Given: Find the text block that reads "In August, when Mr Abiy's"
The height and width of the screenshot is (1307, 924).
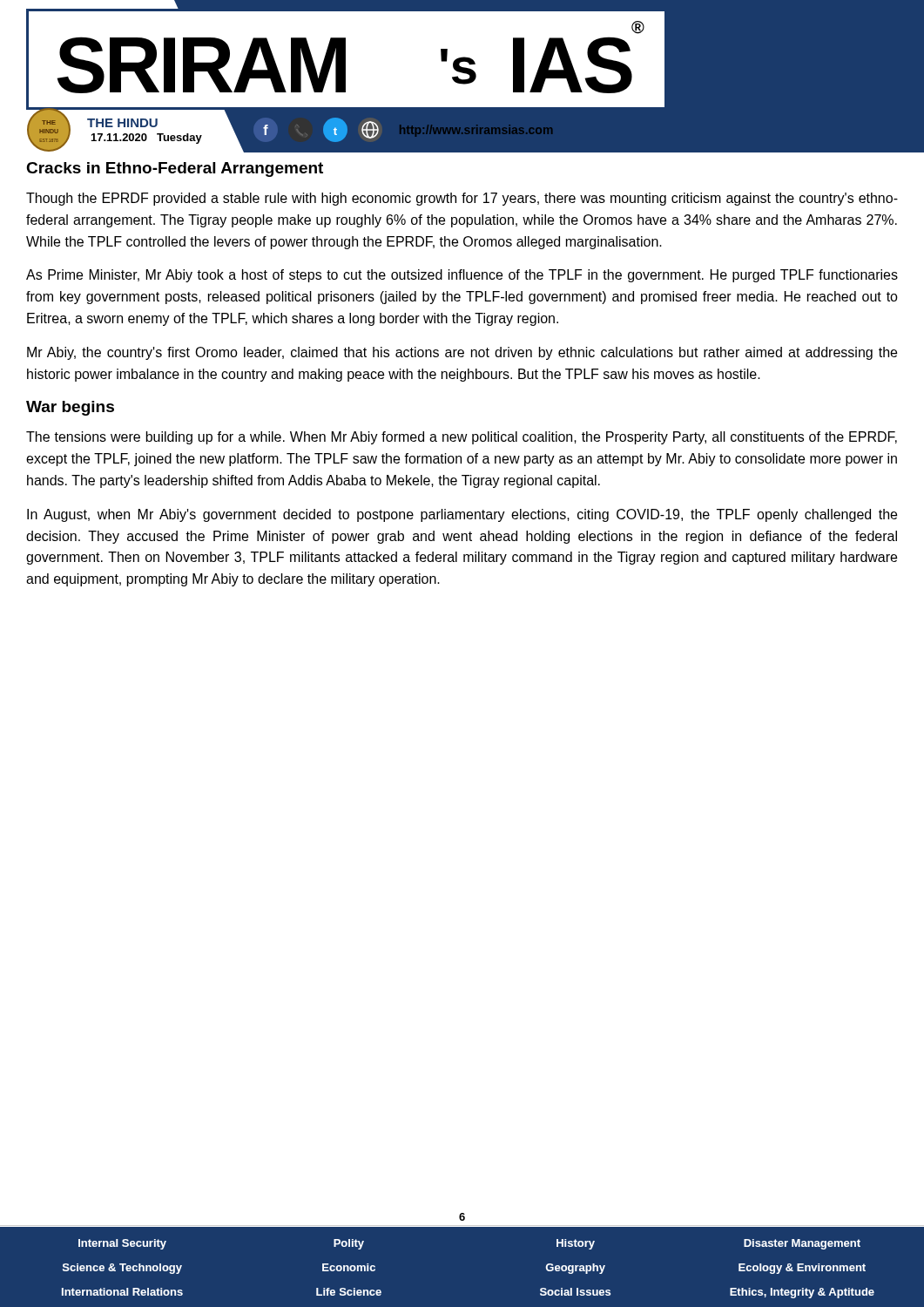Looking at the screenshot, I should [x=462, y=547].
